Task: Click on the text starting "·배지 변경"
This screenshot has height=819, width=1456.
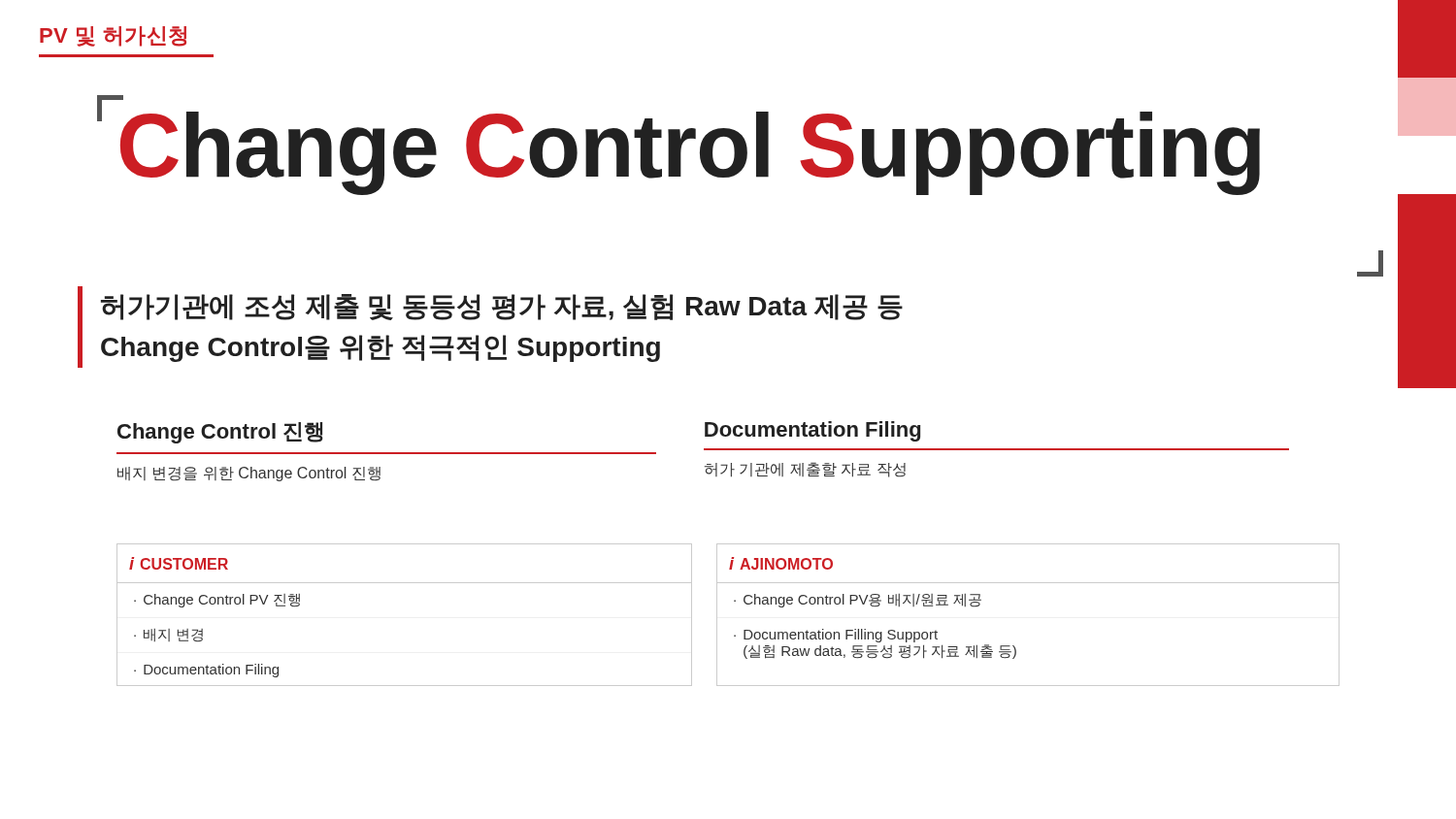Action: [169, 635]
